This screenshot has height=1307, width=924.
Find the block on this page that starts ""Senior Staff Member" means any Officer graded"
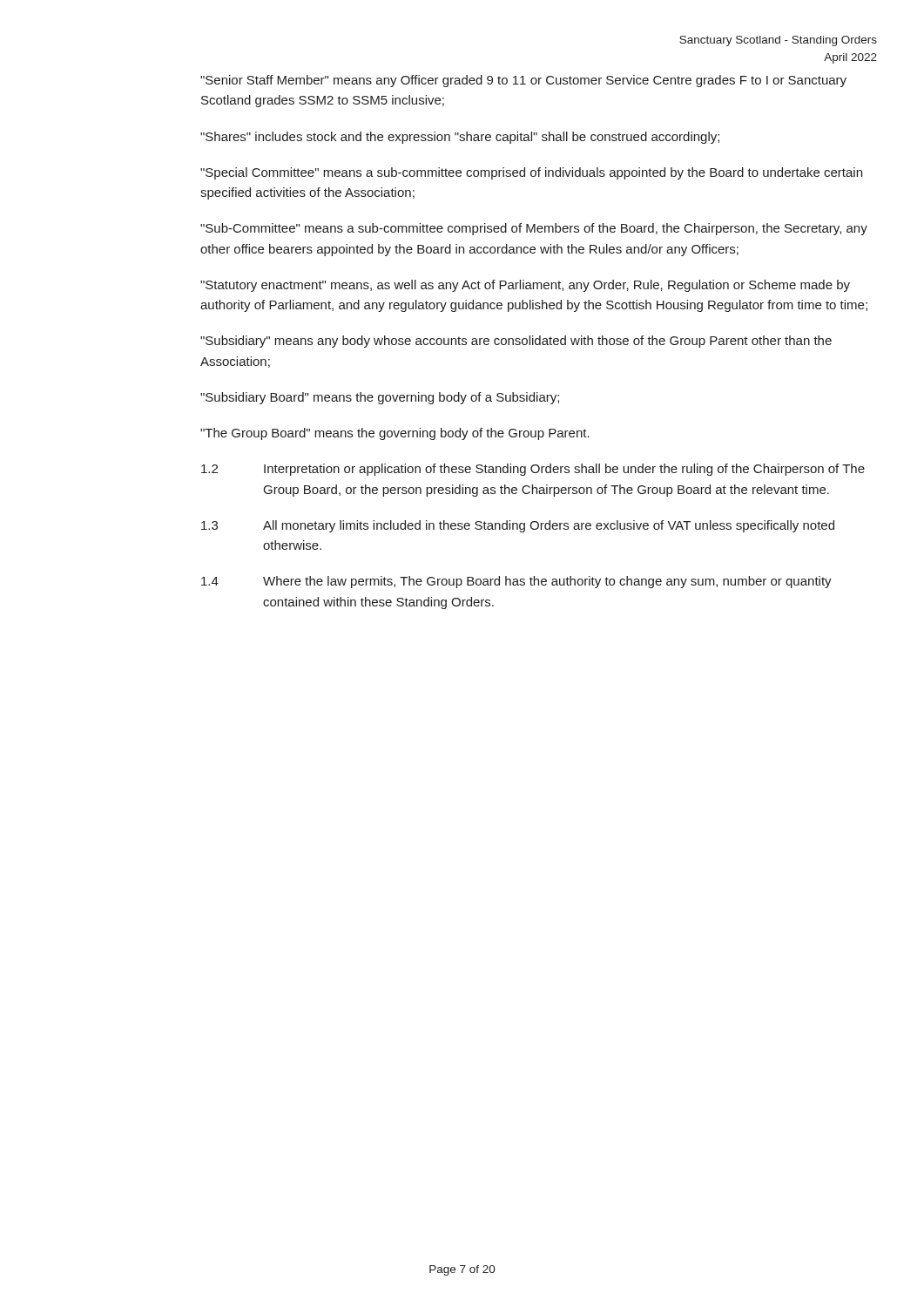pyautogui.click(x=523, y=90)
